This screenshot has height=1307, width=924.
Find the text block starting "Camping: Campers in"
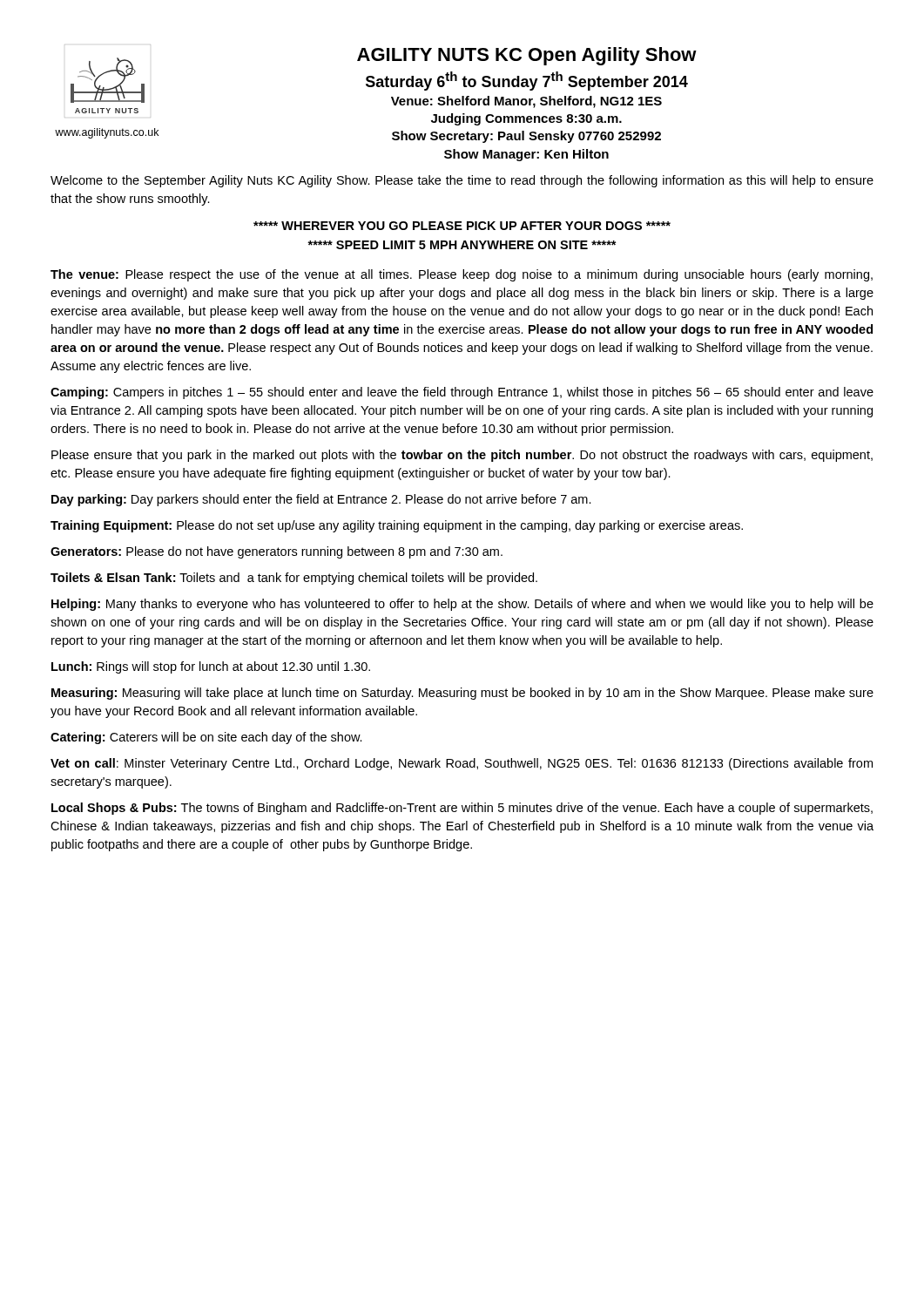462,410
